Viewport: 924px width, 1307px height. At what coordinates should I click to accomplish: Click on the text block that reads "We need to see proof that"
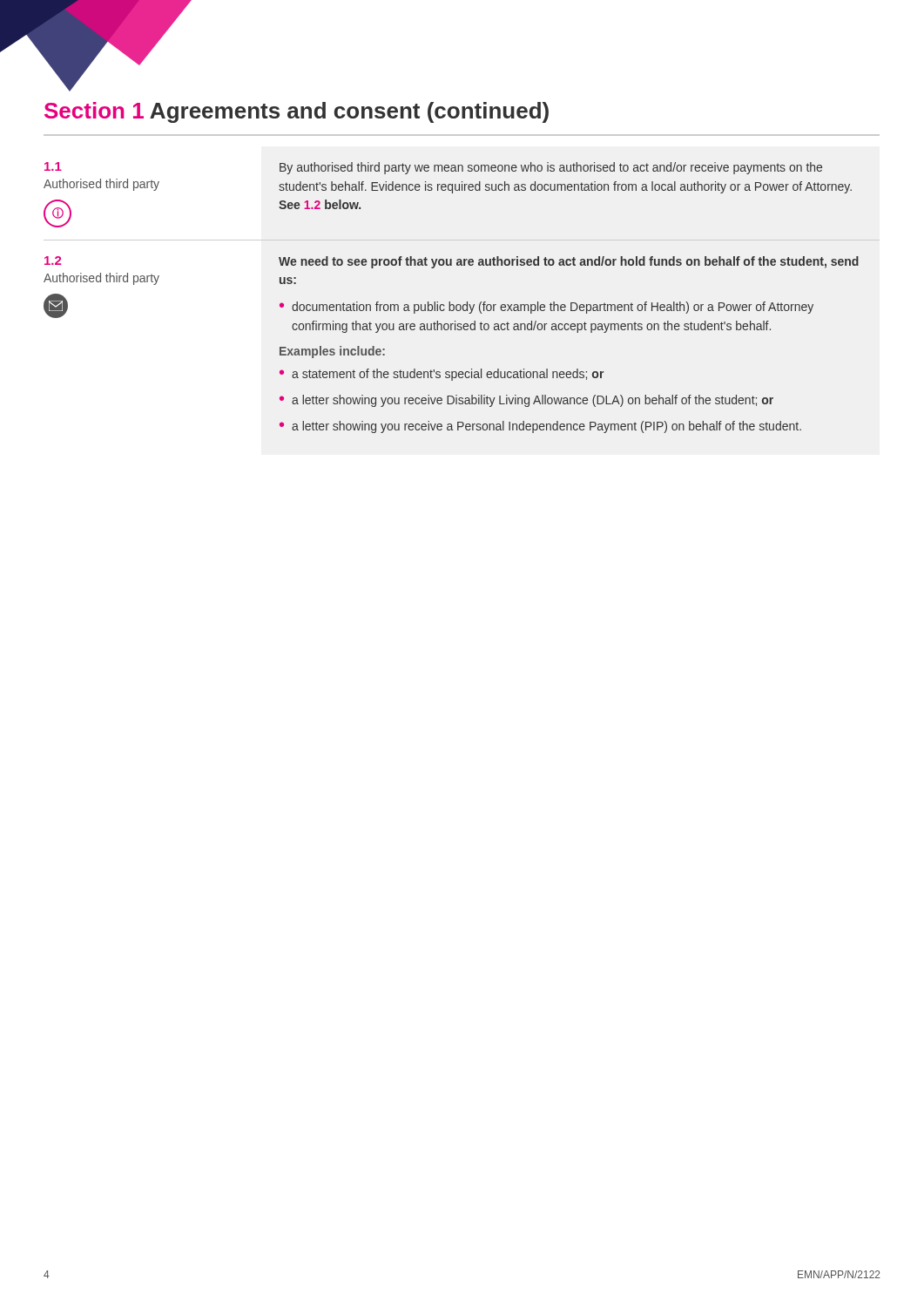coord(569,271)
